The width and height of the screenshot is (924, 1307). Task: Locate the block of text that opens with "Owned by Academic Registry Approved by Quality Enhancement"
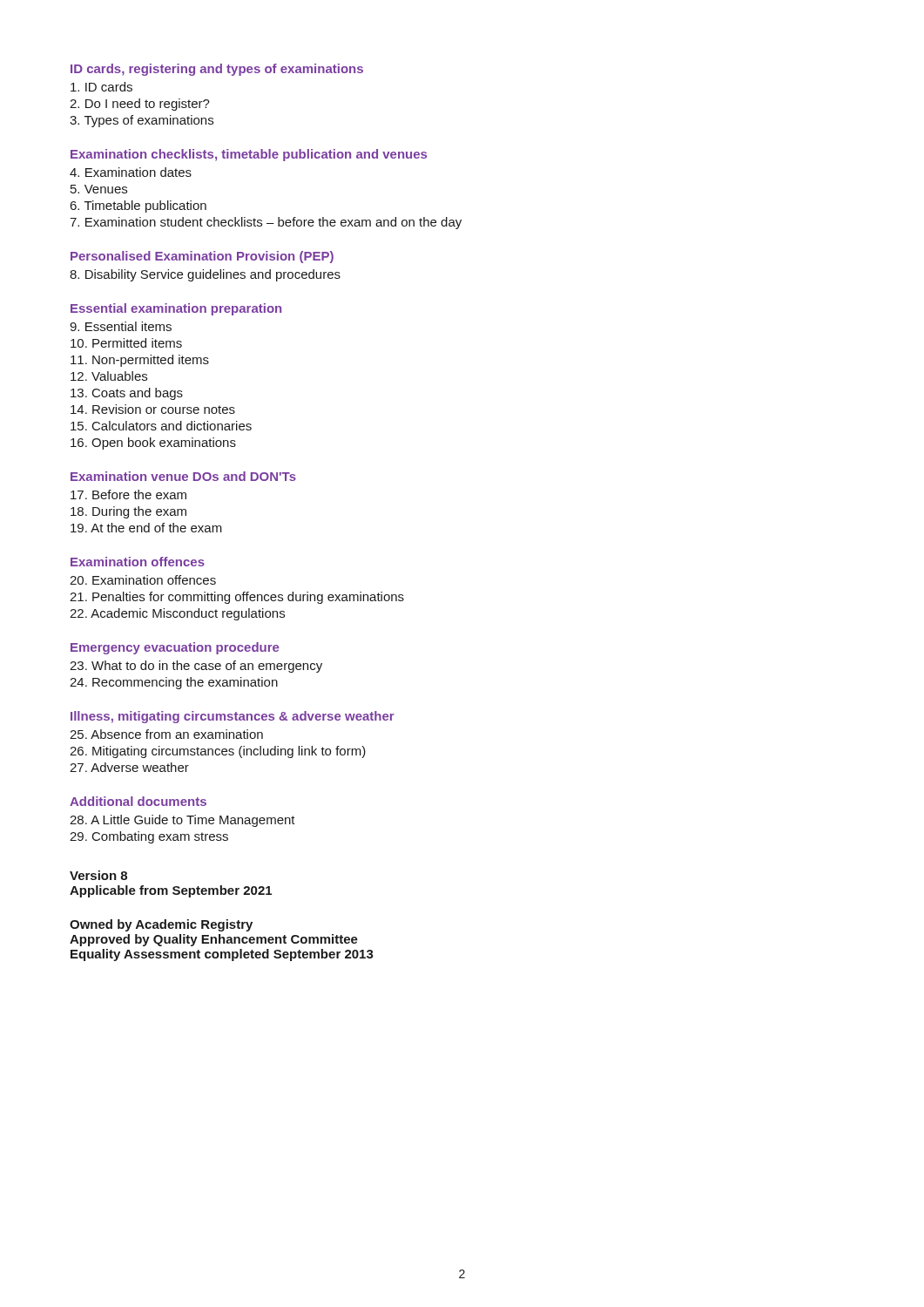pos(161,925)
